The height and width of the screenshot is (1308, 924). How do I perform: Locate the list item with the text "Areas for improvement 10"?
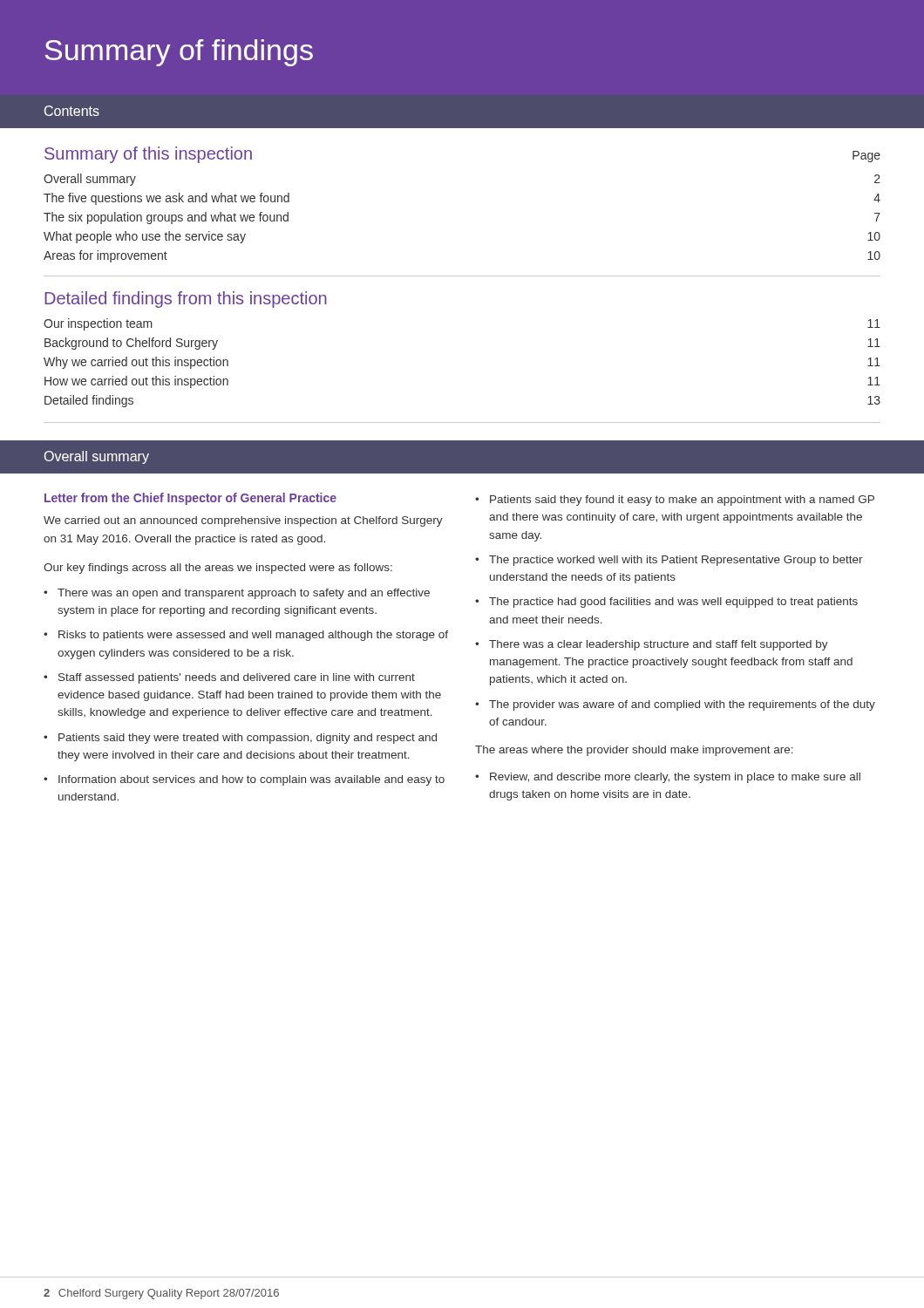tap(104, 256)
